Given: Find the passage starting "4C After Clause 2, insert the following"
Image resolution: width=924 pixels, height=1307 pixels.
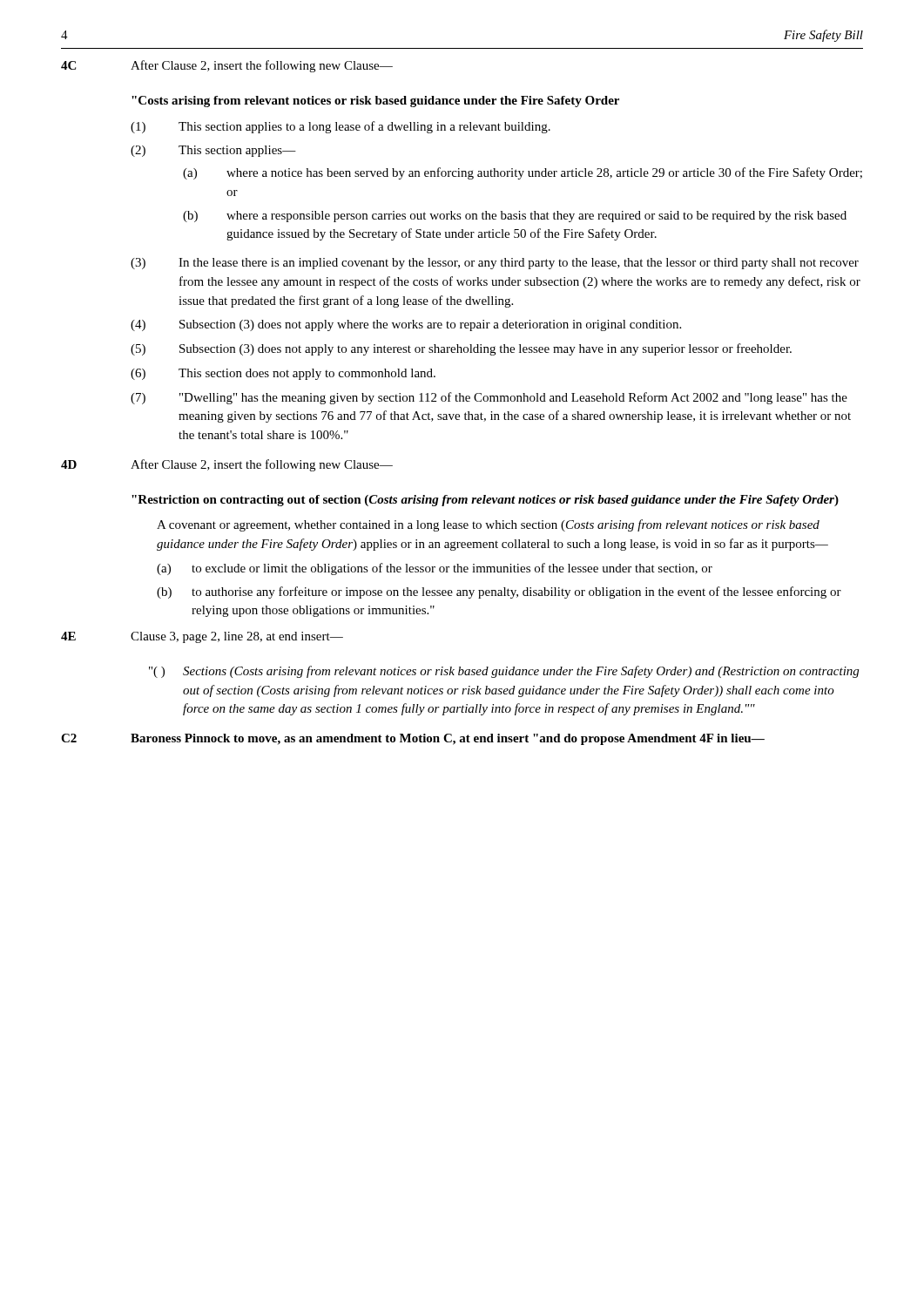Looking at the screenshot, I should click(x=227, y=66).
